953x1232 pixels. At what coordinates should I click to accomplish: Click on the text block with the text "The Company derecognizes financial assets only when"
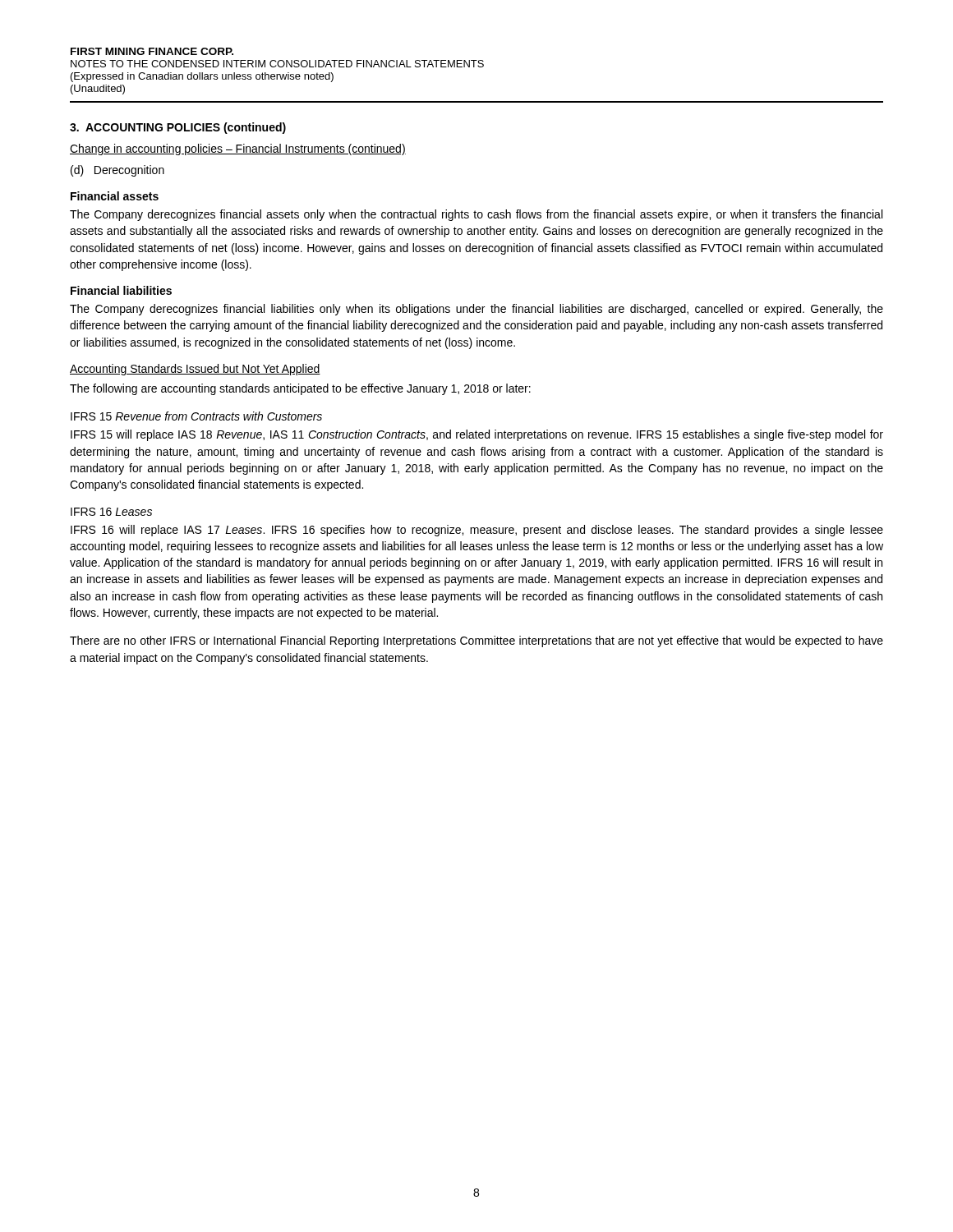(x=476, y=239)
